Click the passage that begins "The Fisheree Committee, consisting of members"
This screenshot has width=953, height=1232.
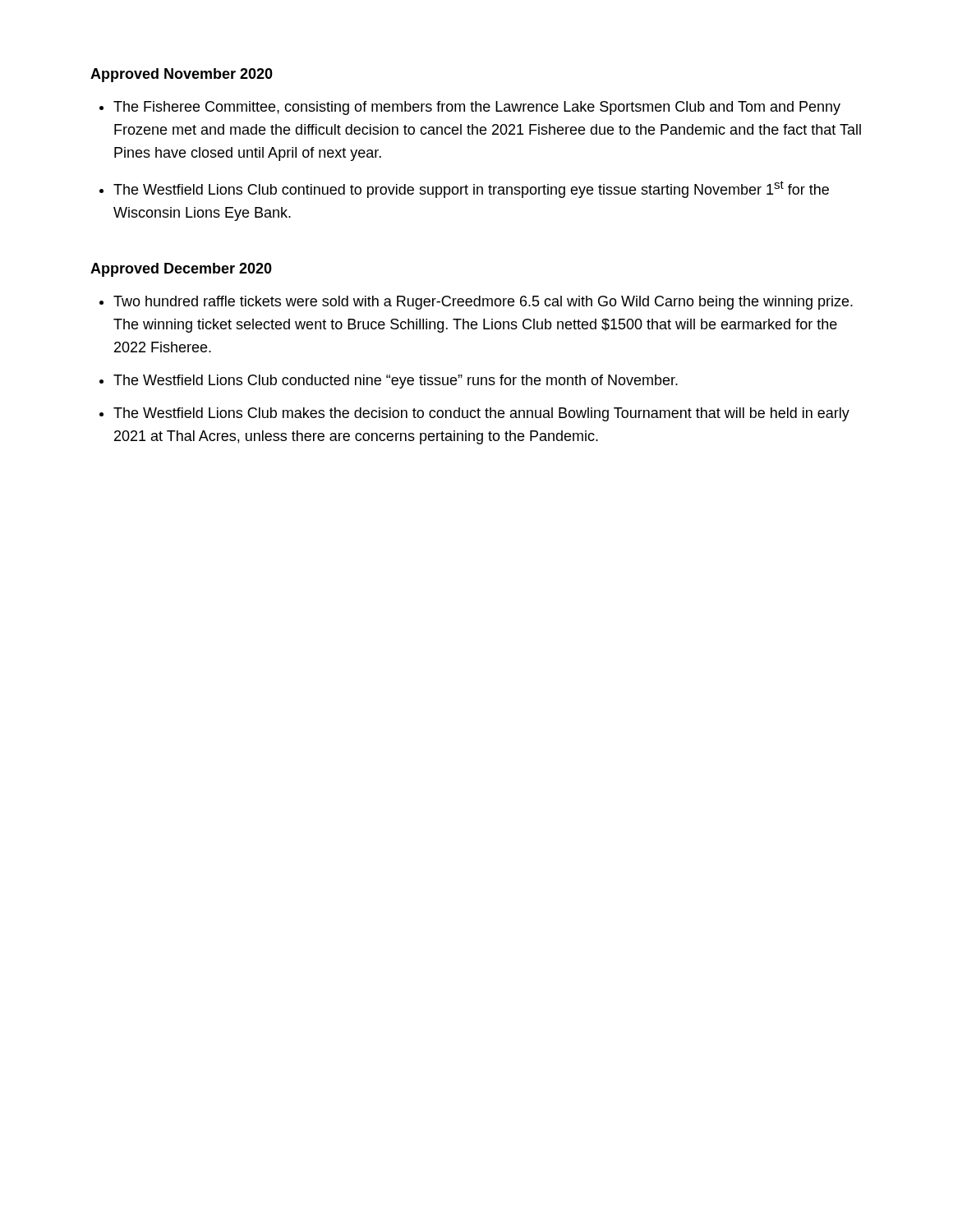tap(488, 130)
